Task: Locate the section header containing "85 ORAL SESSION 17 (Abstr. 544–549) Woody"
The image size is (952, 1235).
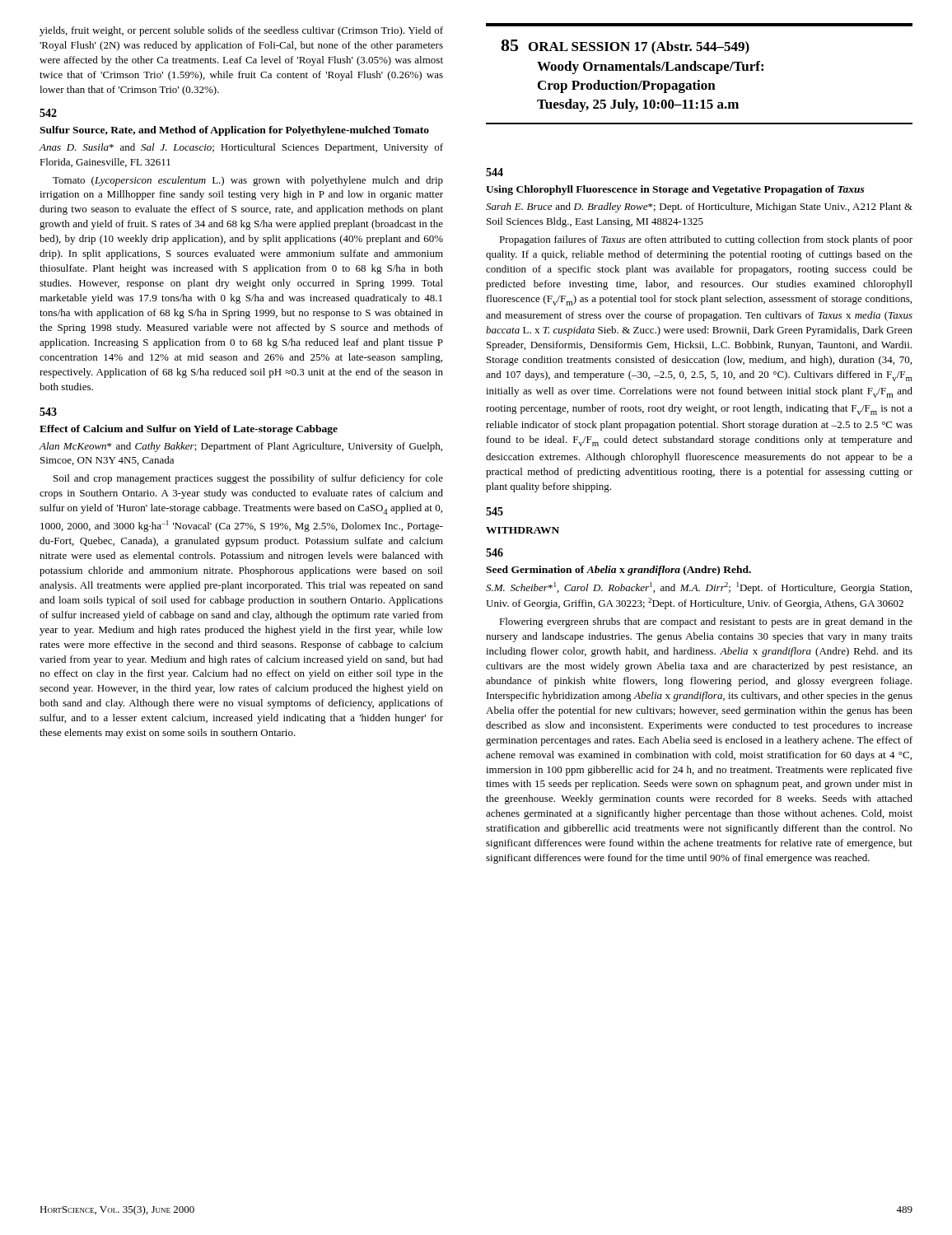Action: click(x=699, y=75)
